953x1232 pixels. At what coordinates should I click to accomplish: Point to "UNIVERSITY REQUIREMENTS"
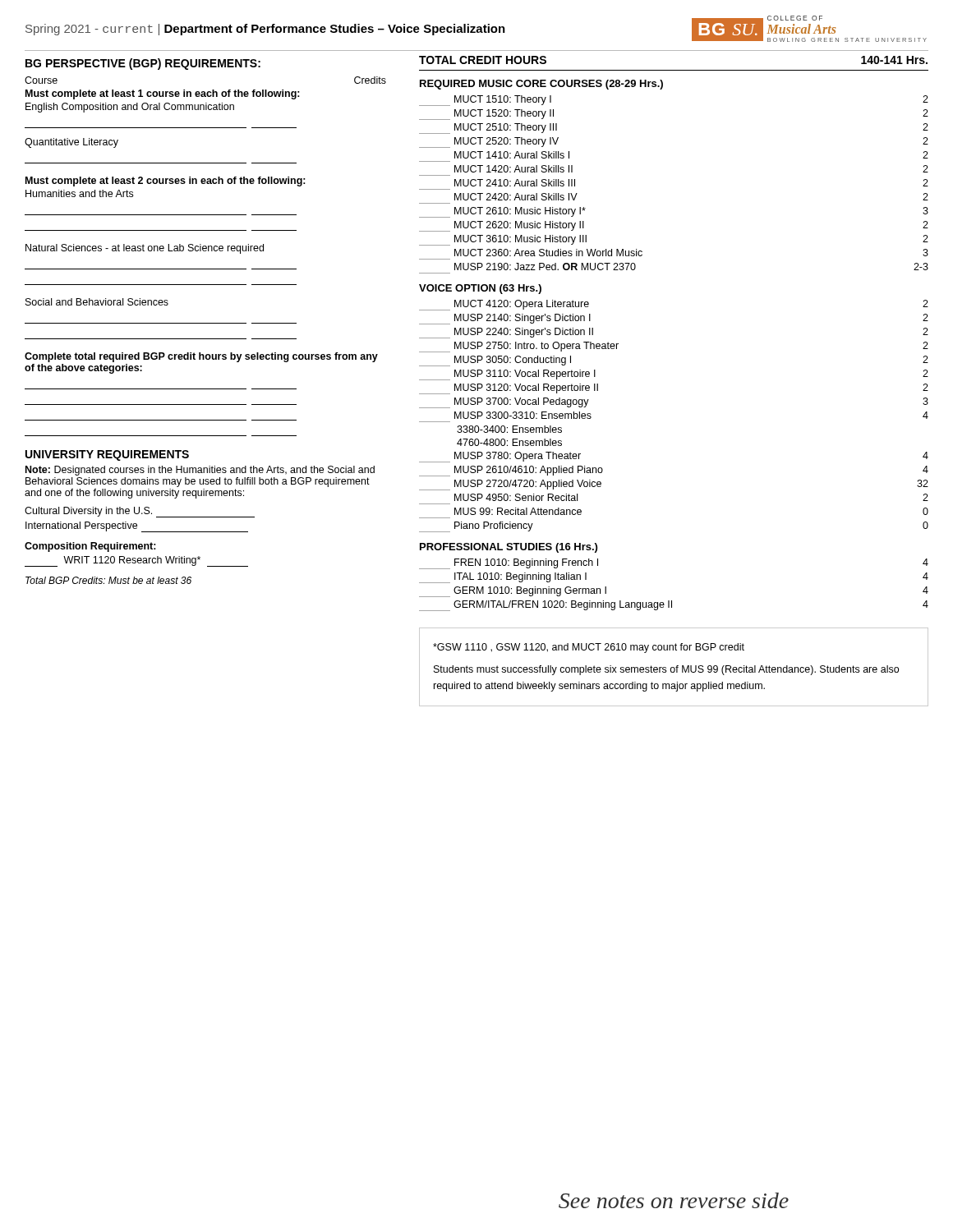tap(107, 454)
